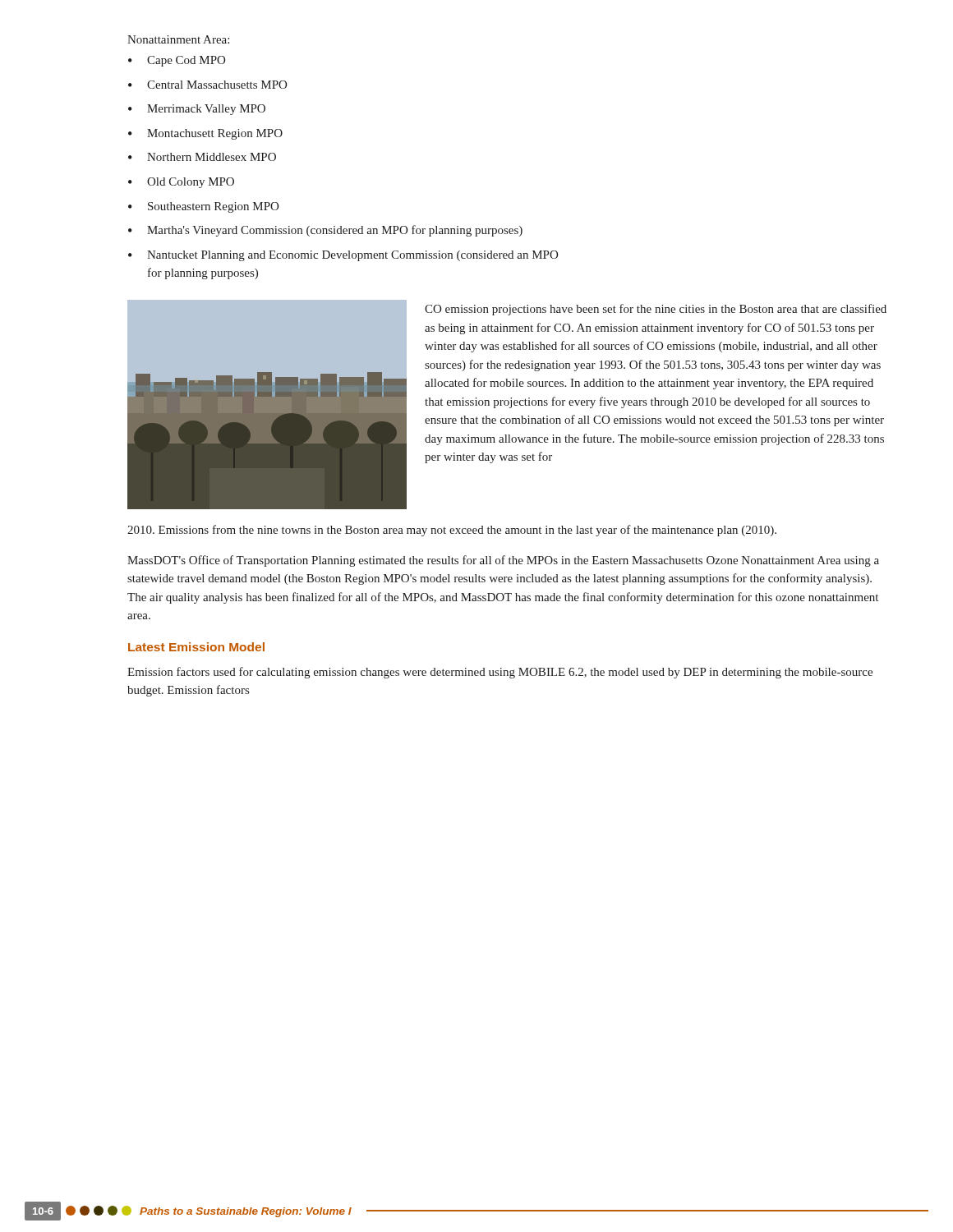The image size is (953, 1232).
Task: Find the text starting "• Nantucket Planning"
Action: [507, 264]
